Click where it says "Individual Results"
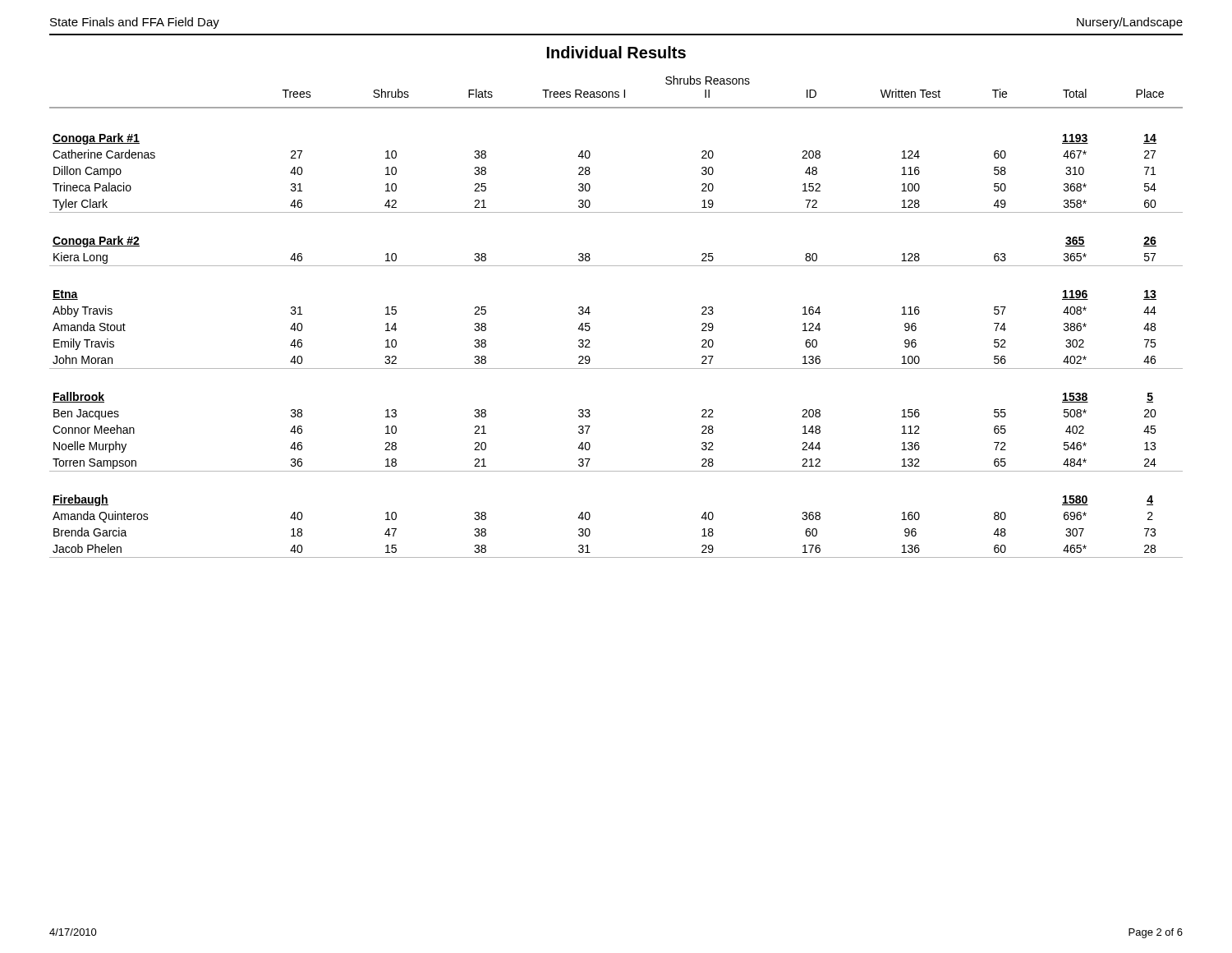The image size is (1232, 953). (616, 53)
